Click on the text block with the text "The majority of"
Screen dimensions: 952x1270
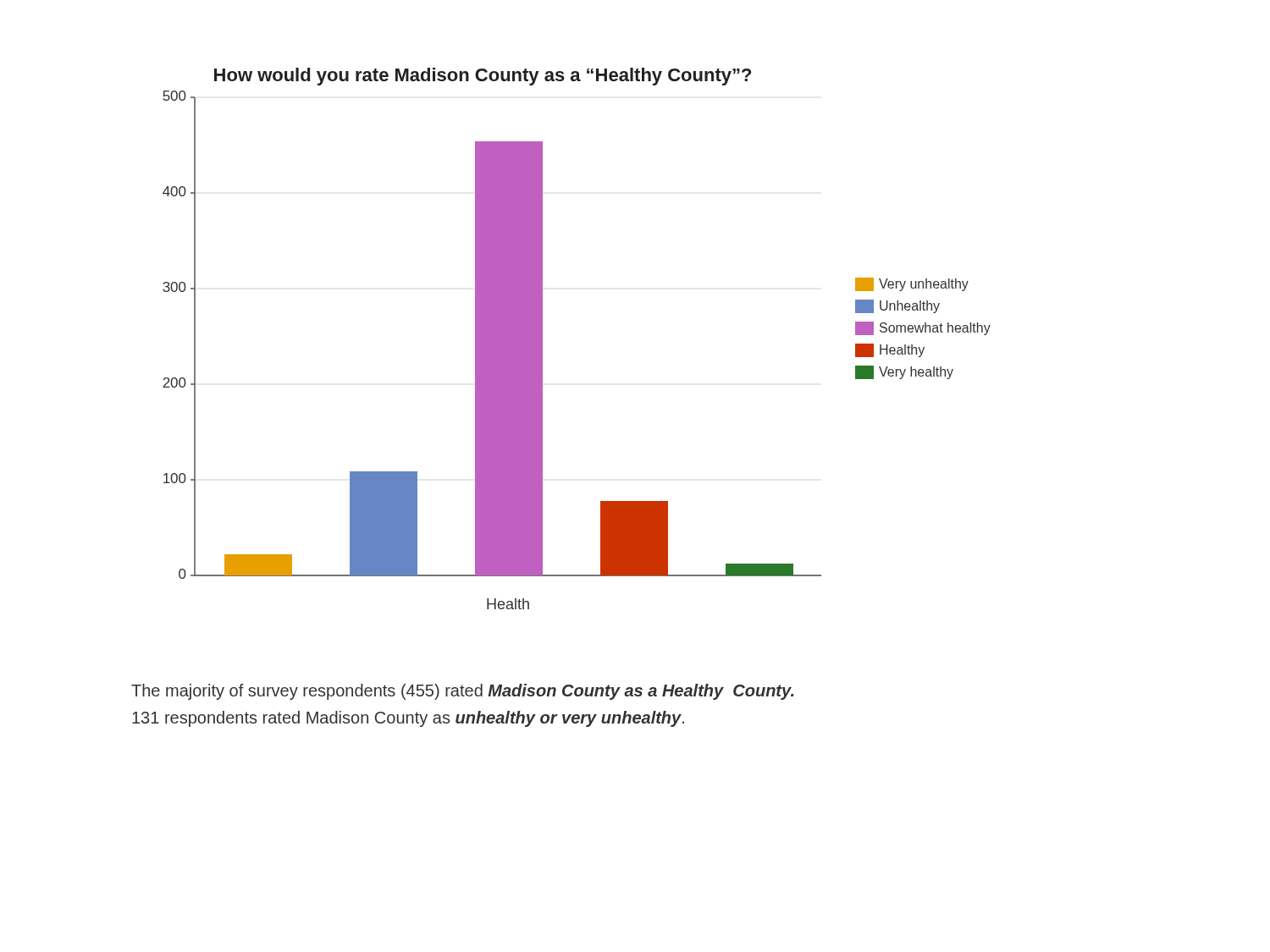click(x=463, y=704)
